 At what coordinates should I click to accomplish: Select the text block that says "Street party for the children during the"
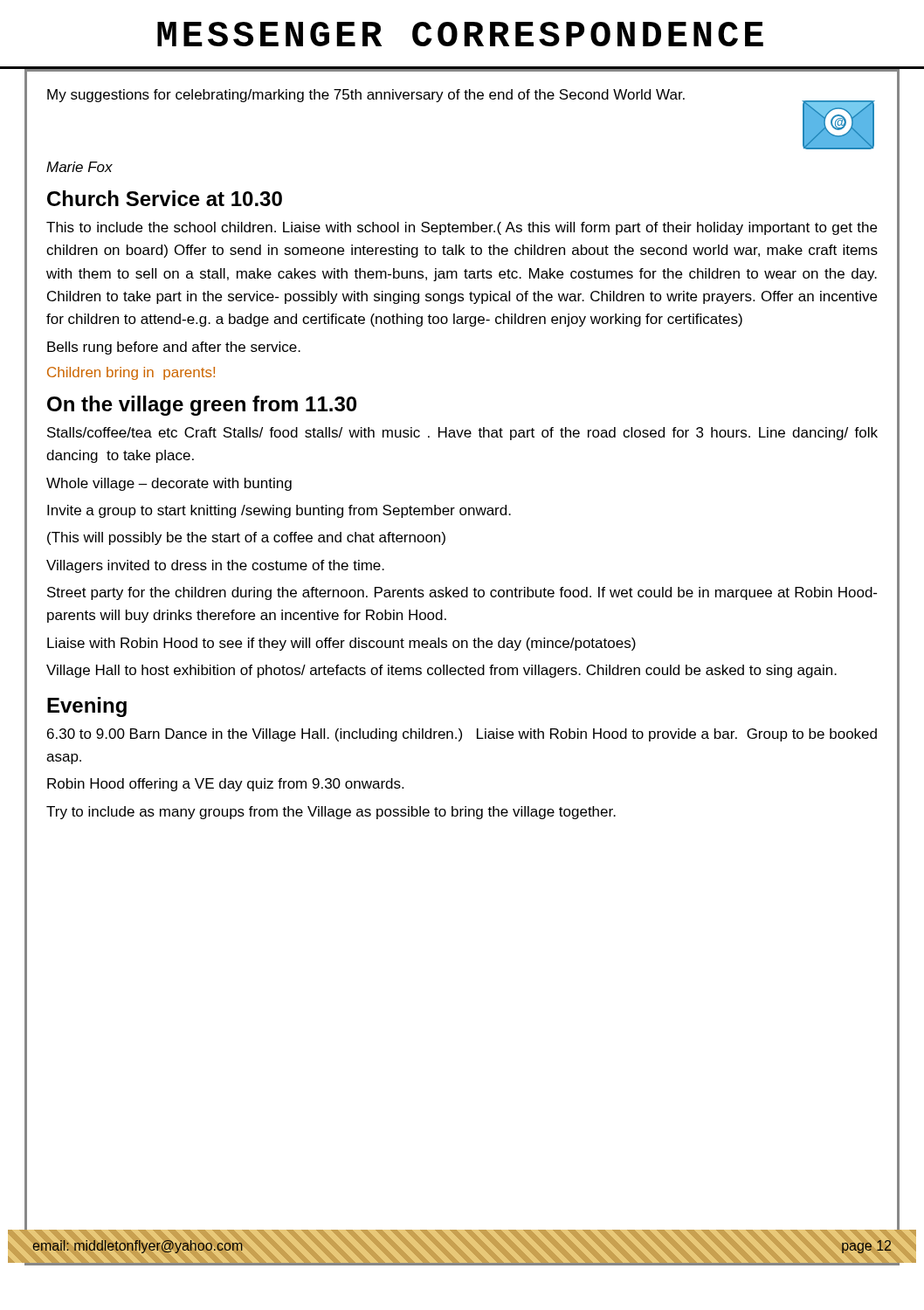click(x=462, y=604)
